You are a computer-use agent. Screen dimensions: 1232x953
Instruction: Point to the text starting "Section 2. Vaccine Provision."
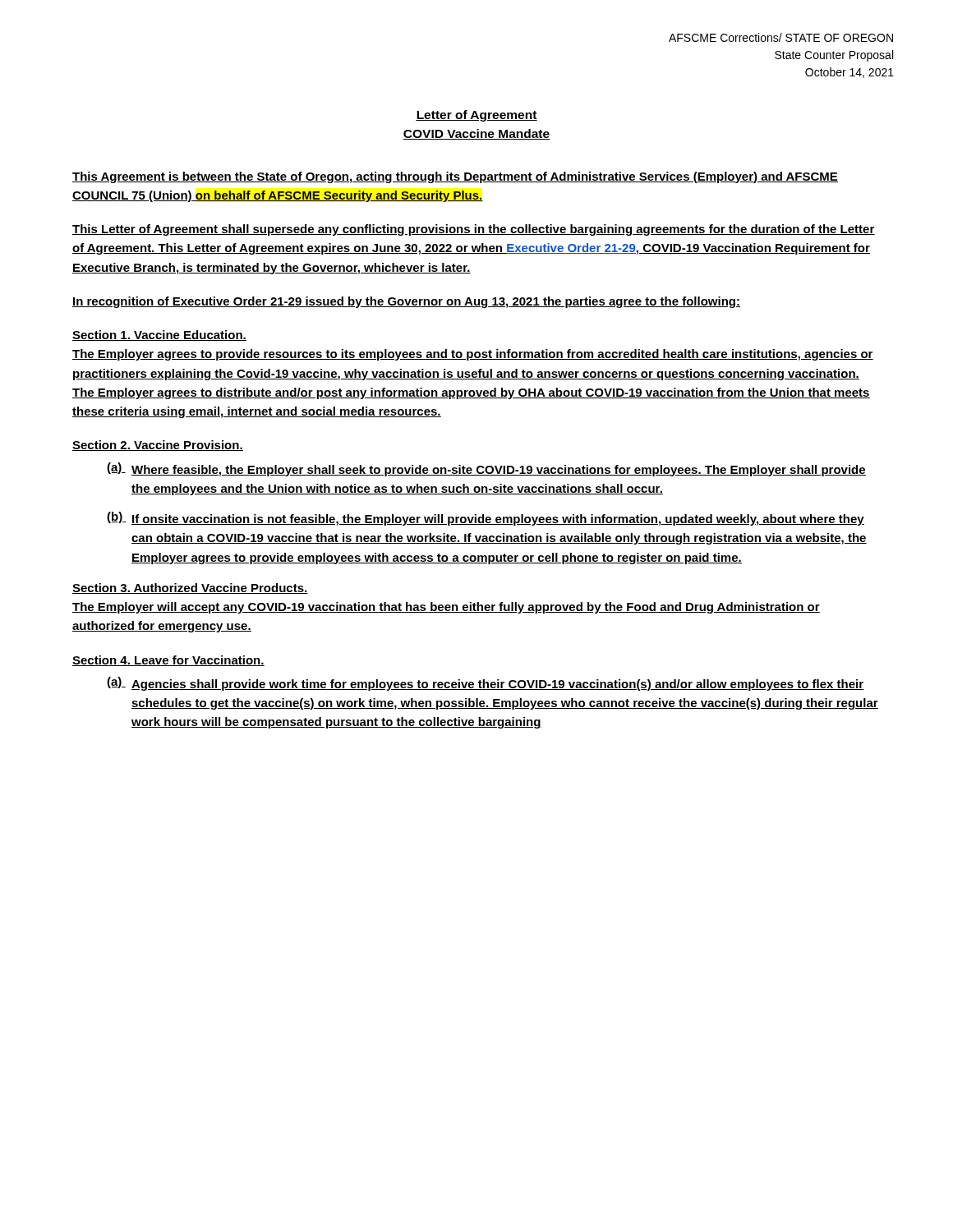coord(158,445)
